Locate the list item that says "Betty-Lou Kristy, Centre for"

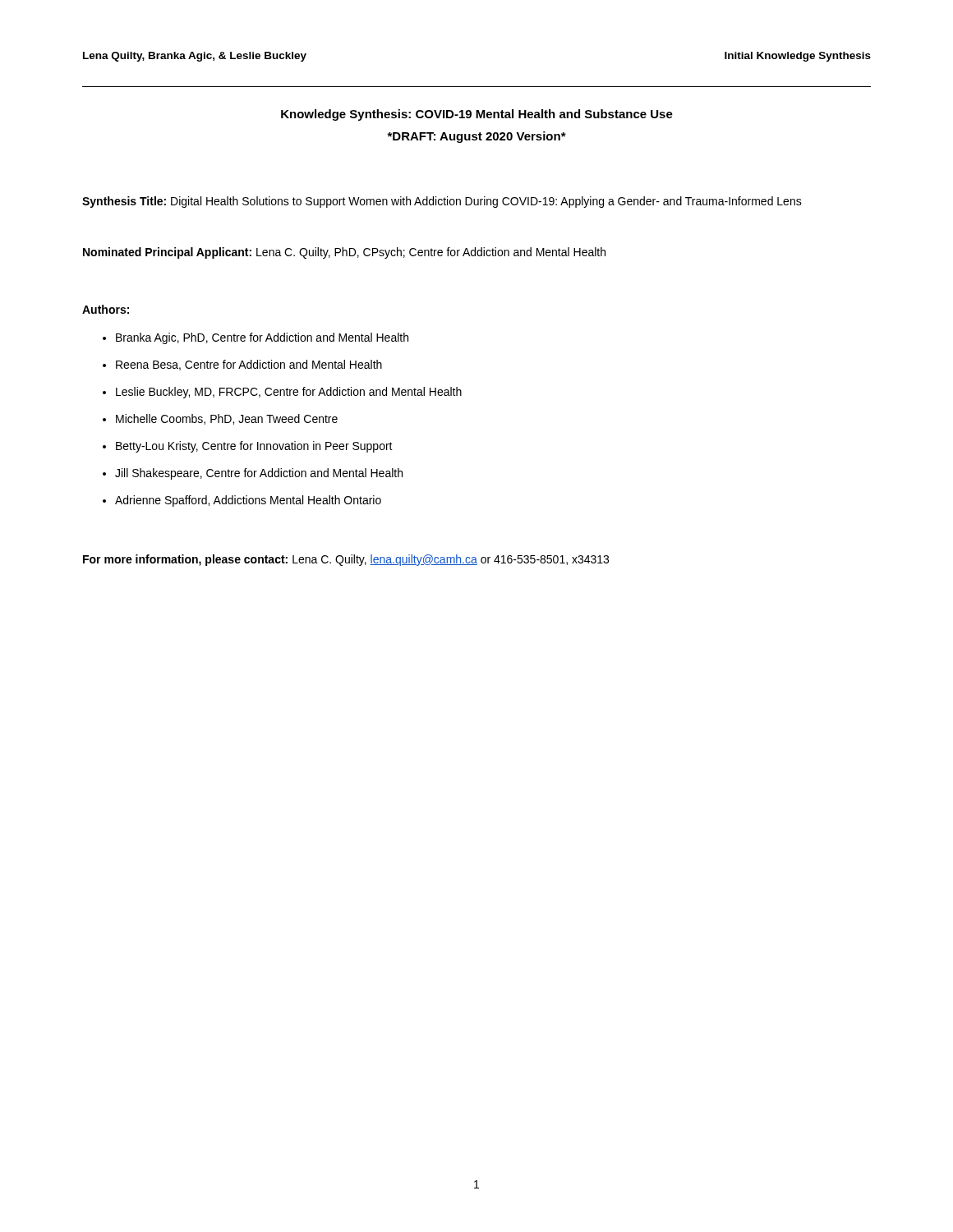pos(254,446)
